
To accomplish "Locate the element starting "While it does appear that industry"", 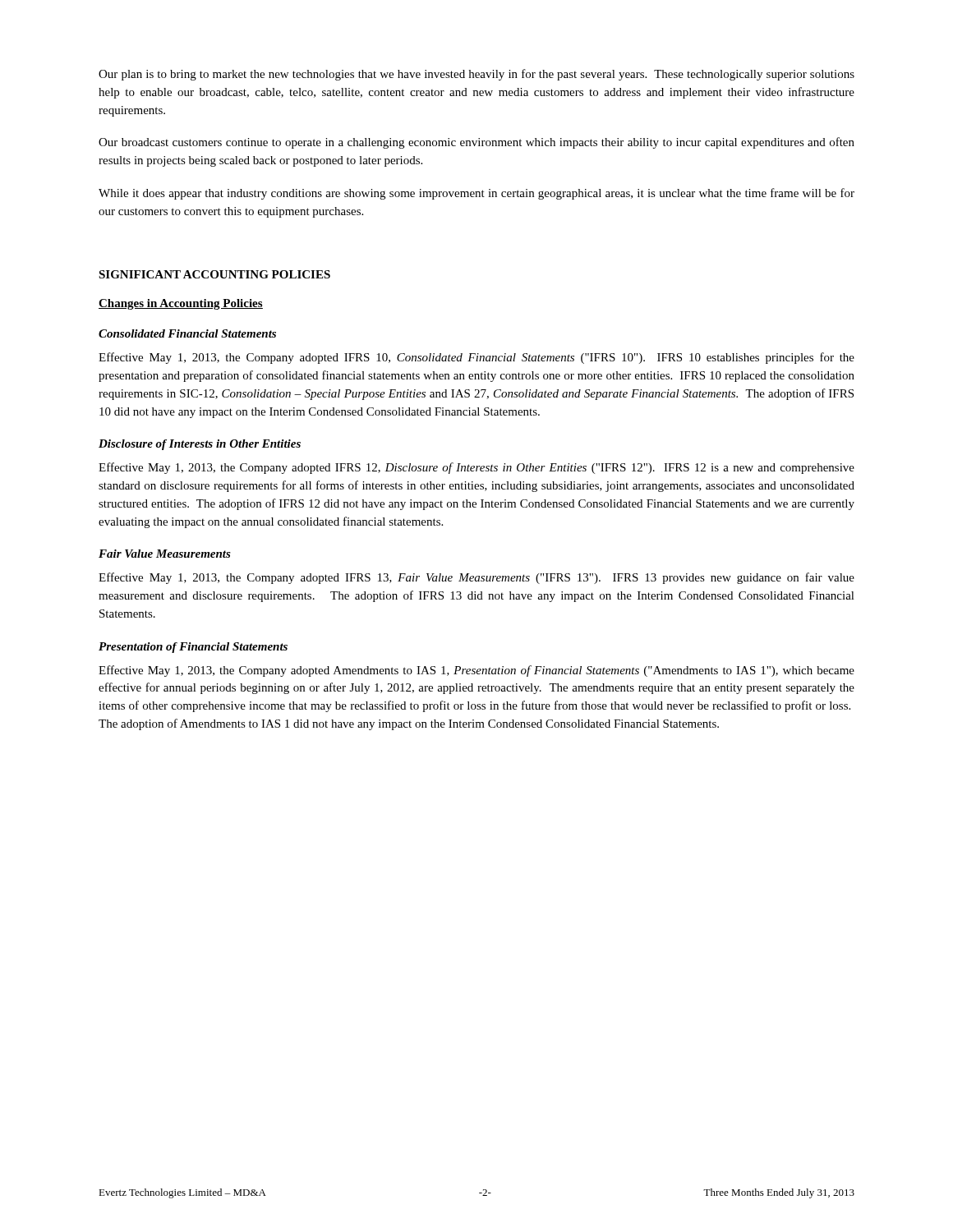I will (476, 202).
